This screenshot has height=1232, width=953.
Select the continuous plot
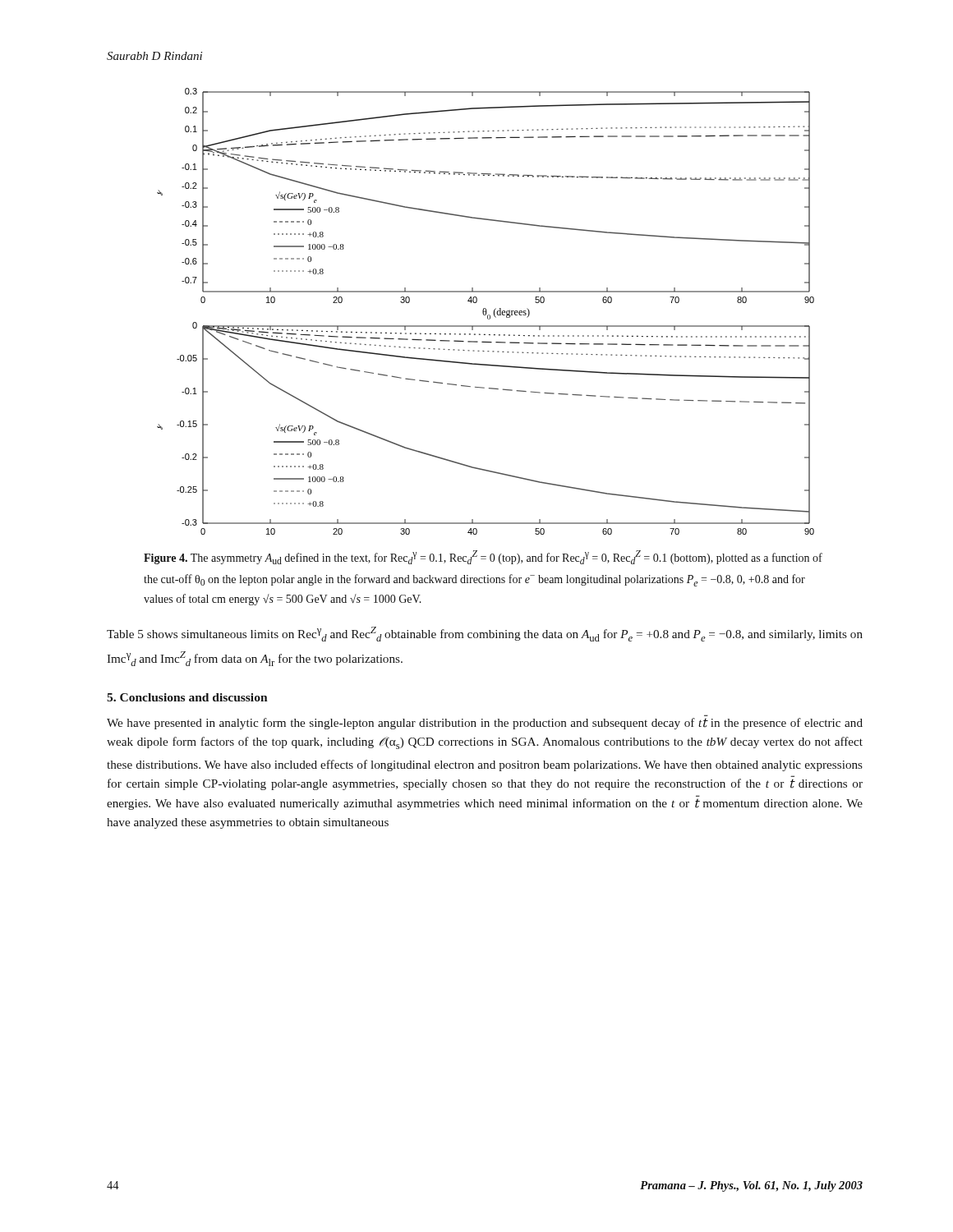485,310
